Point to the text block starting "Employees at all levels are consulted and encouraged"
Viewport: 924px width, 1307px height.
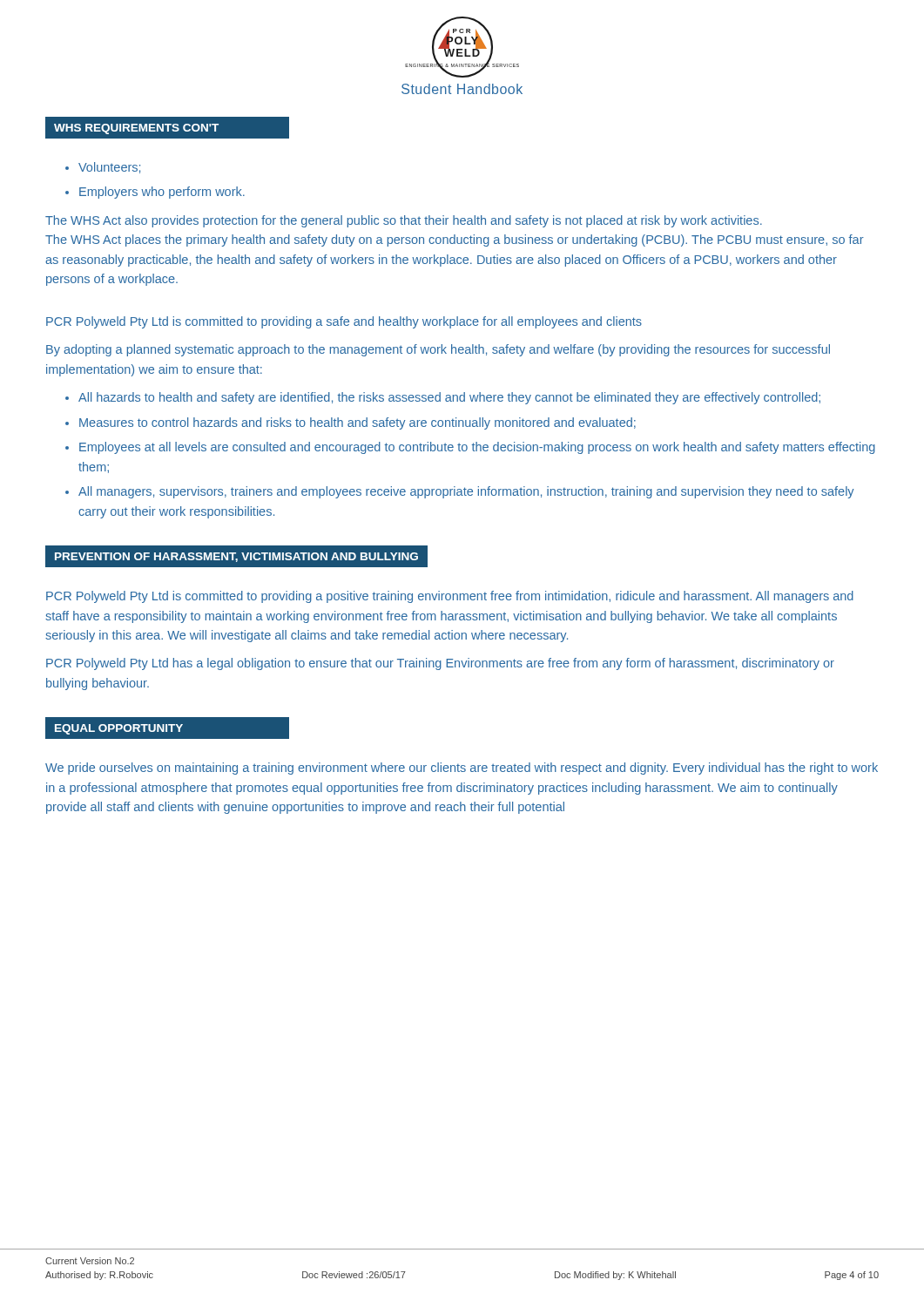click(477, 457)
